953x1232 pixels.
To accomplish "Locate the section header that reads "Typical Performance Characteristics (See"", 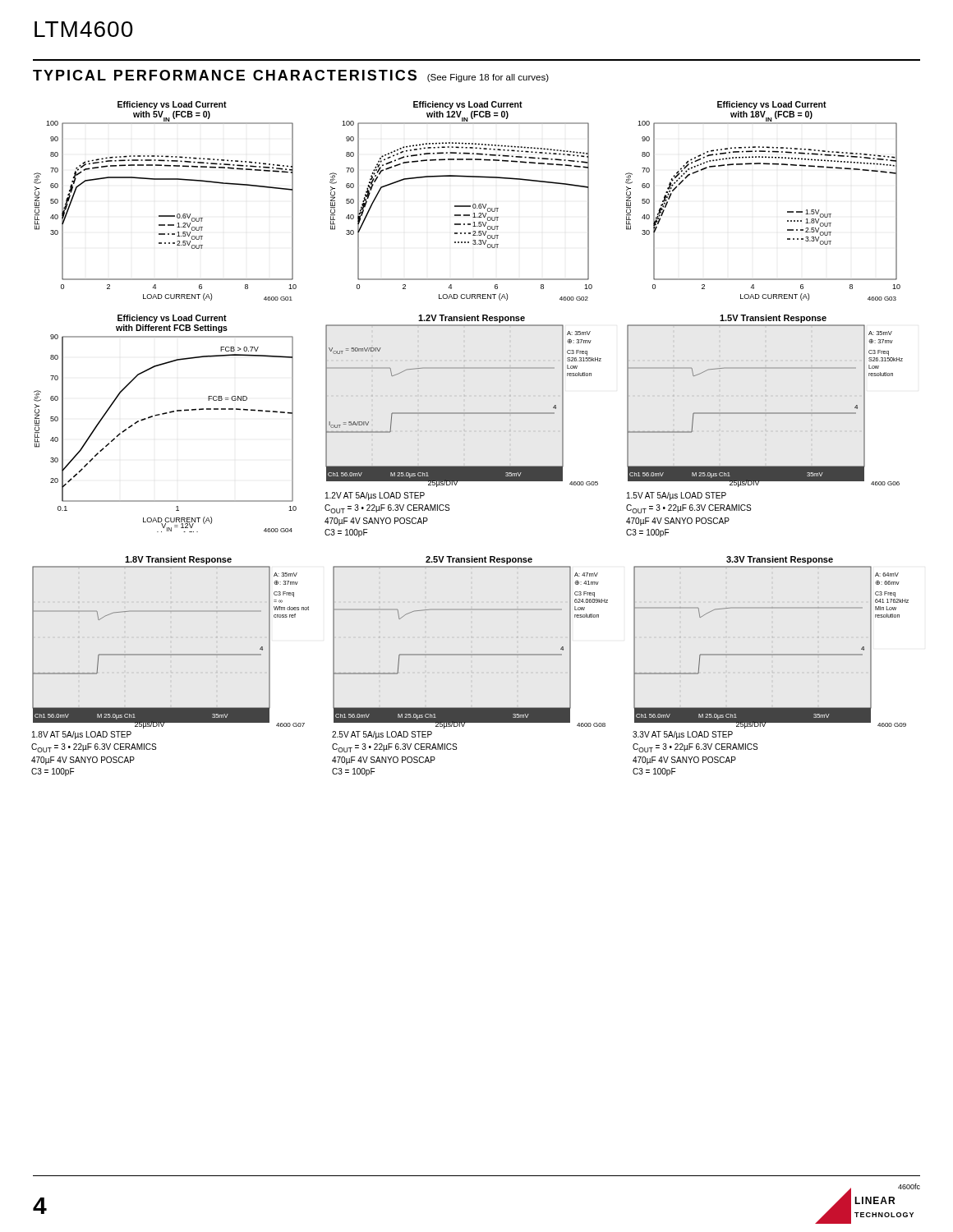I will pyautogui.click(x=291, y=76).
